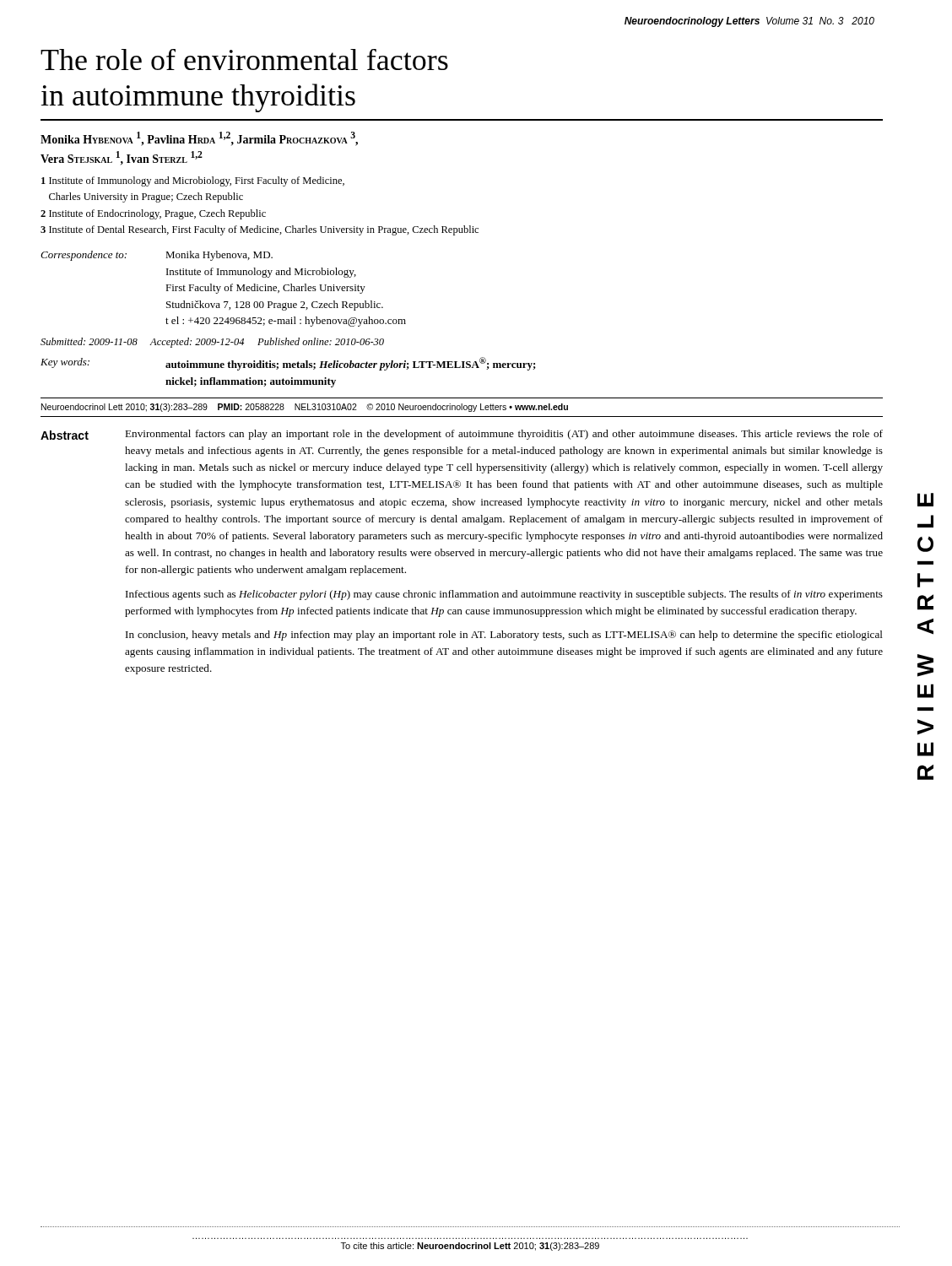
Task: Find the region starting "1 Institute of Immunology and Microbiology, First"
Action: pyautogui.click(x=193, y=189)
